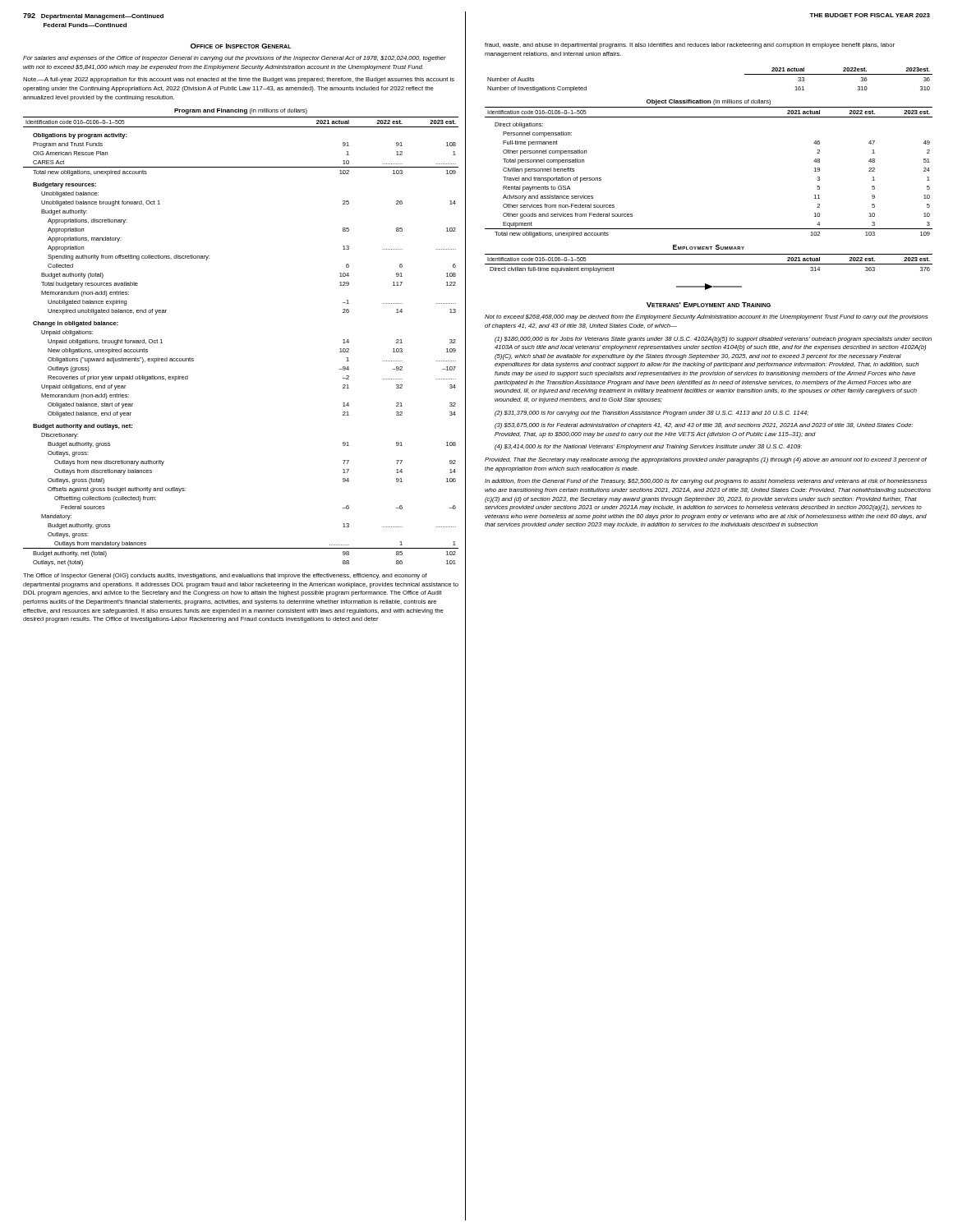This screenshot has height=1232, width=953.
Task: Select the text block containing "In addition, from the General"
Action: click(x=708, y=503)
